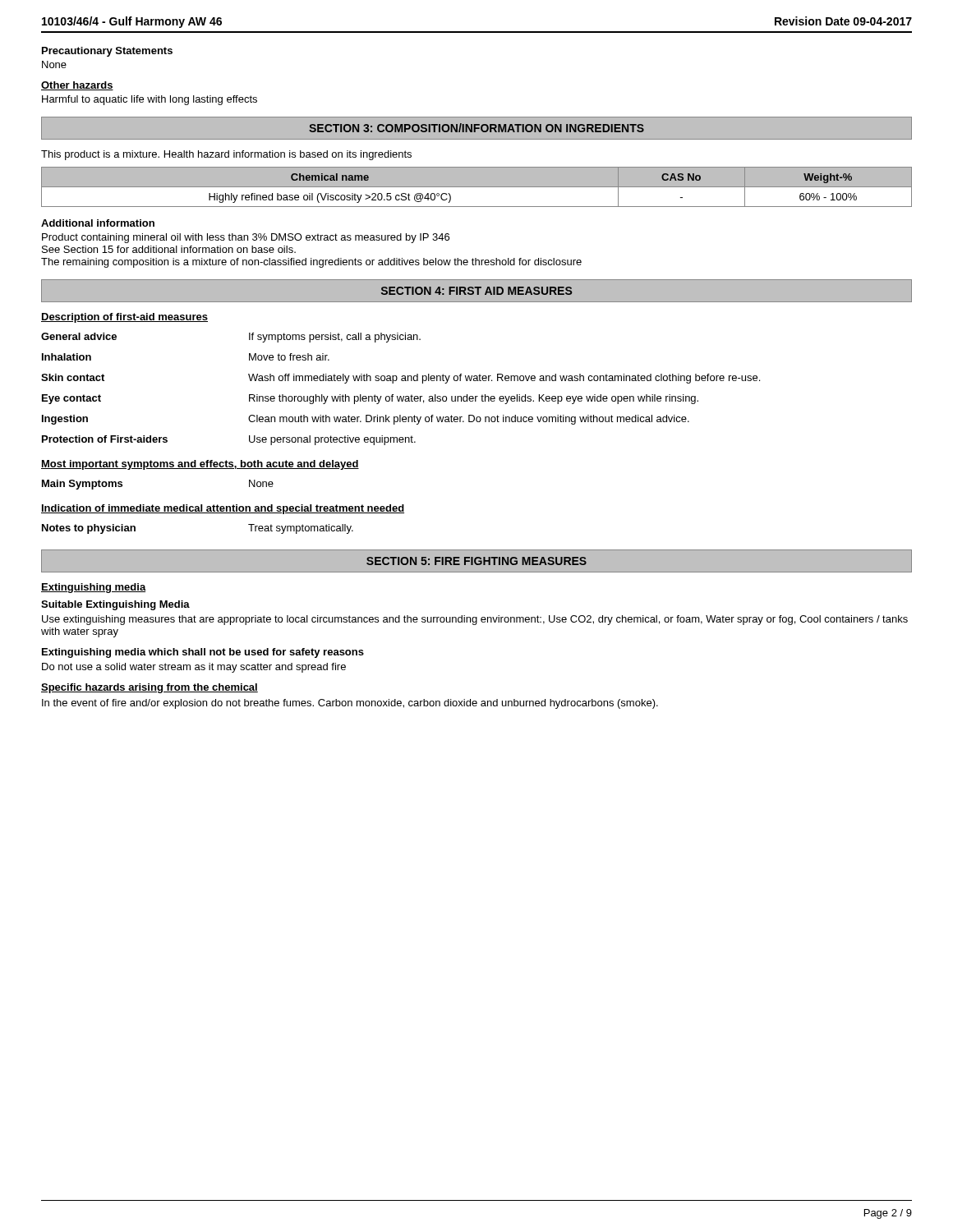Find "Suitable Extinguishing Media" on this page

(115, 604)
